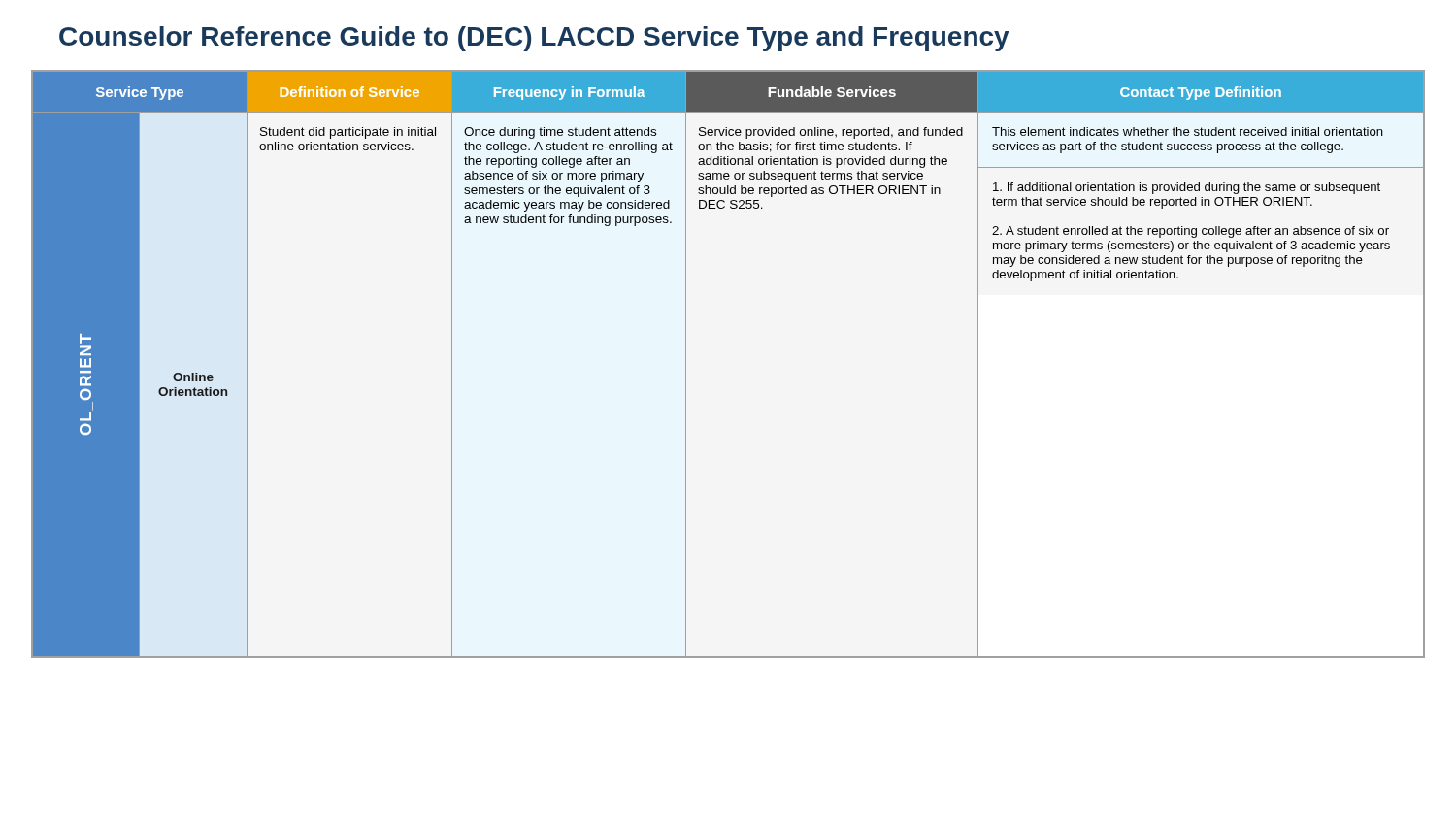The width and height of the screenshot is (1456, 819).
Task: Navigate to the element starting "Counselor Reference Guide to"
Action: click(534, 36)
